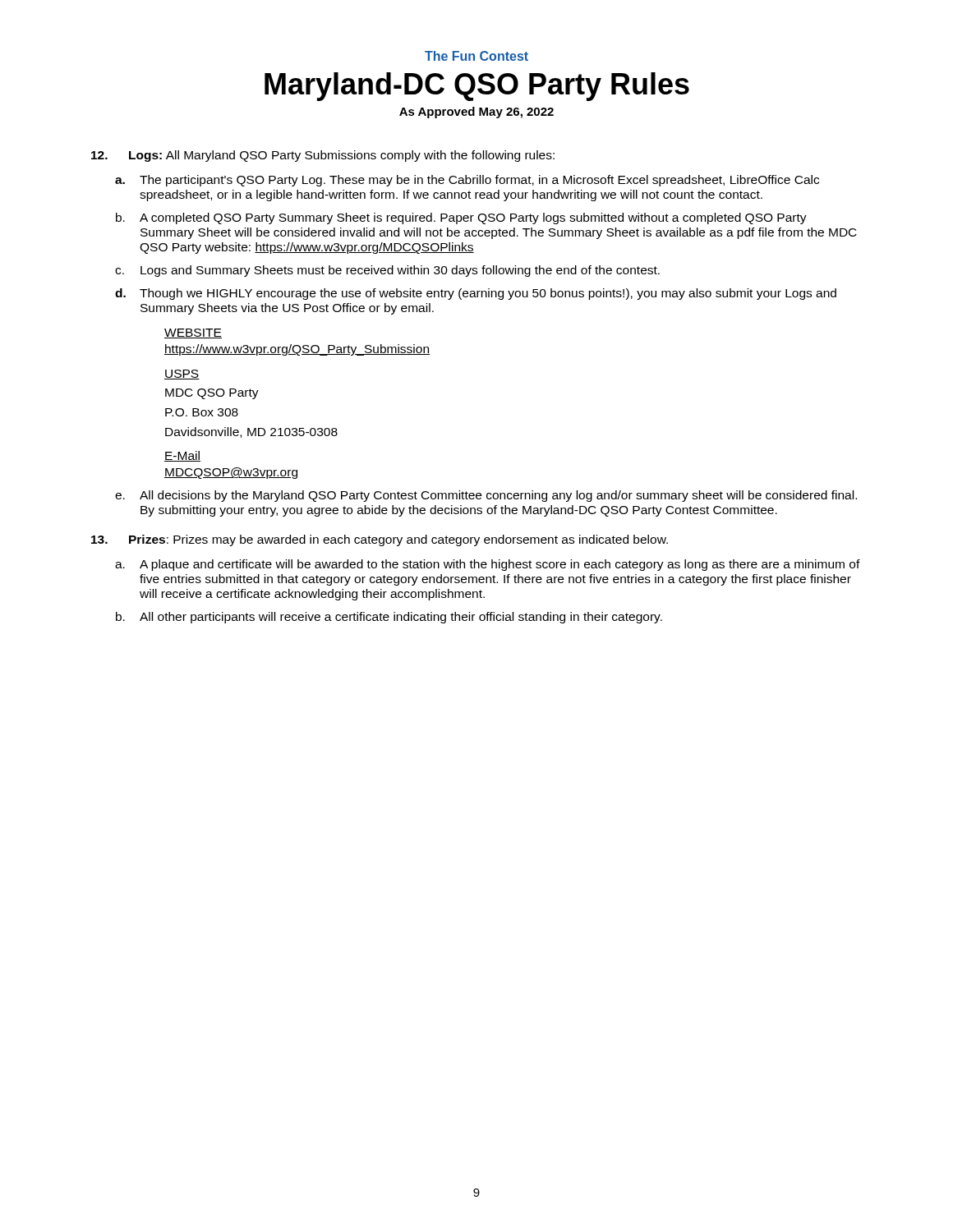Find the block on this page that starts "b. A completed QSO Party Summary"
The image size is (953, 1232).
tap(489, 233)
